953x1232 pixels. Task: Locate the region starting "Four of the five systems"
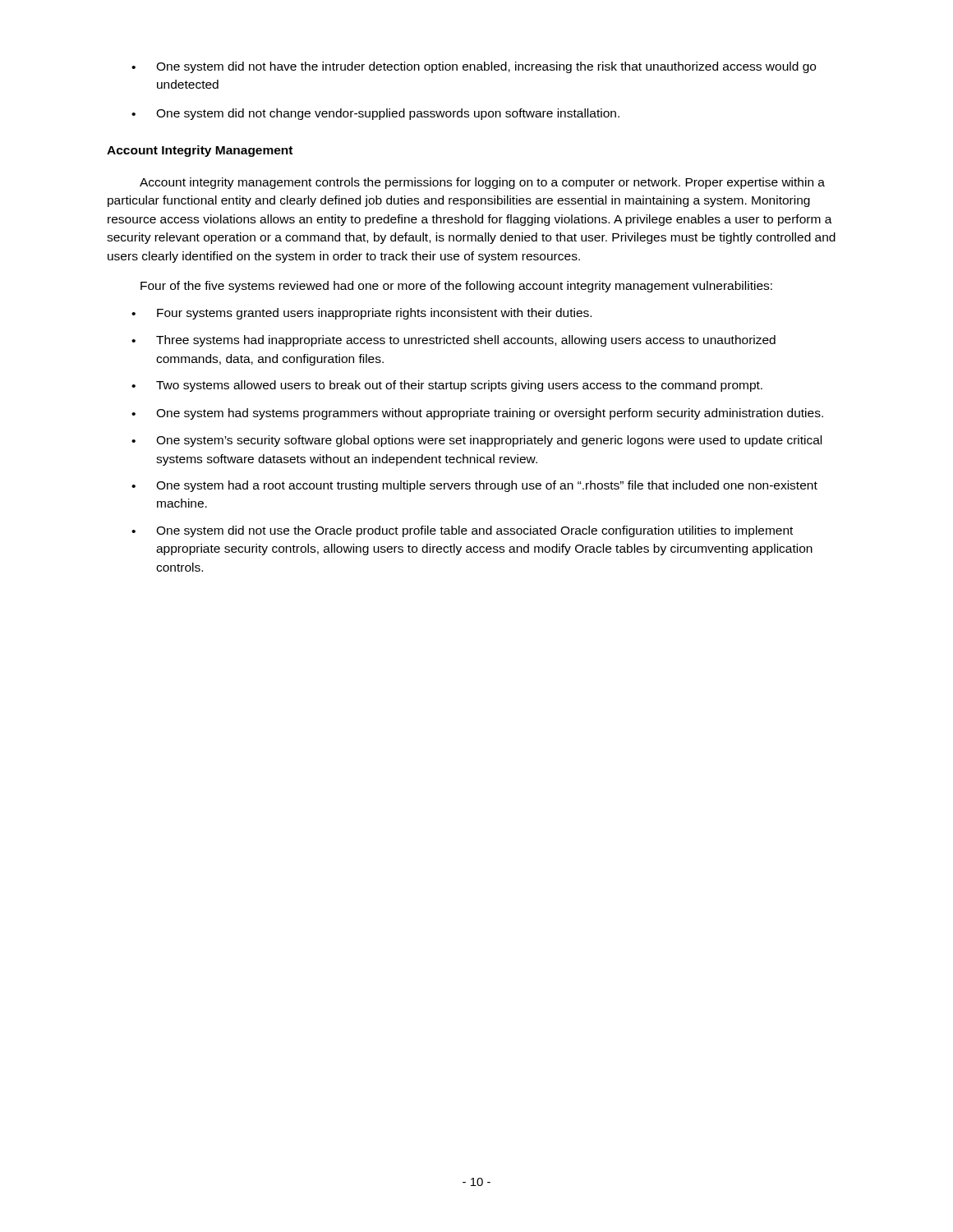tap(456, 286)
